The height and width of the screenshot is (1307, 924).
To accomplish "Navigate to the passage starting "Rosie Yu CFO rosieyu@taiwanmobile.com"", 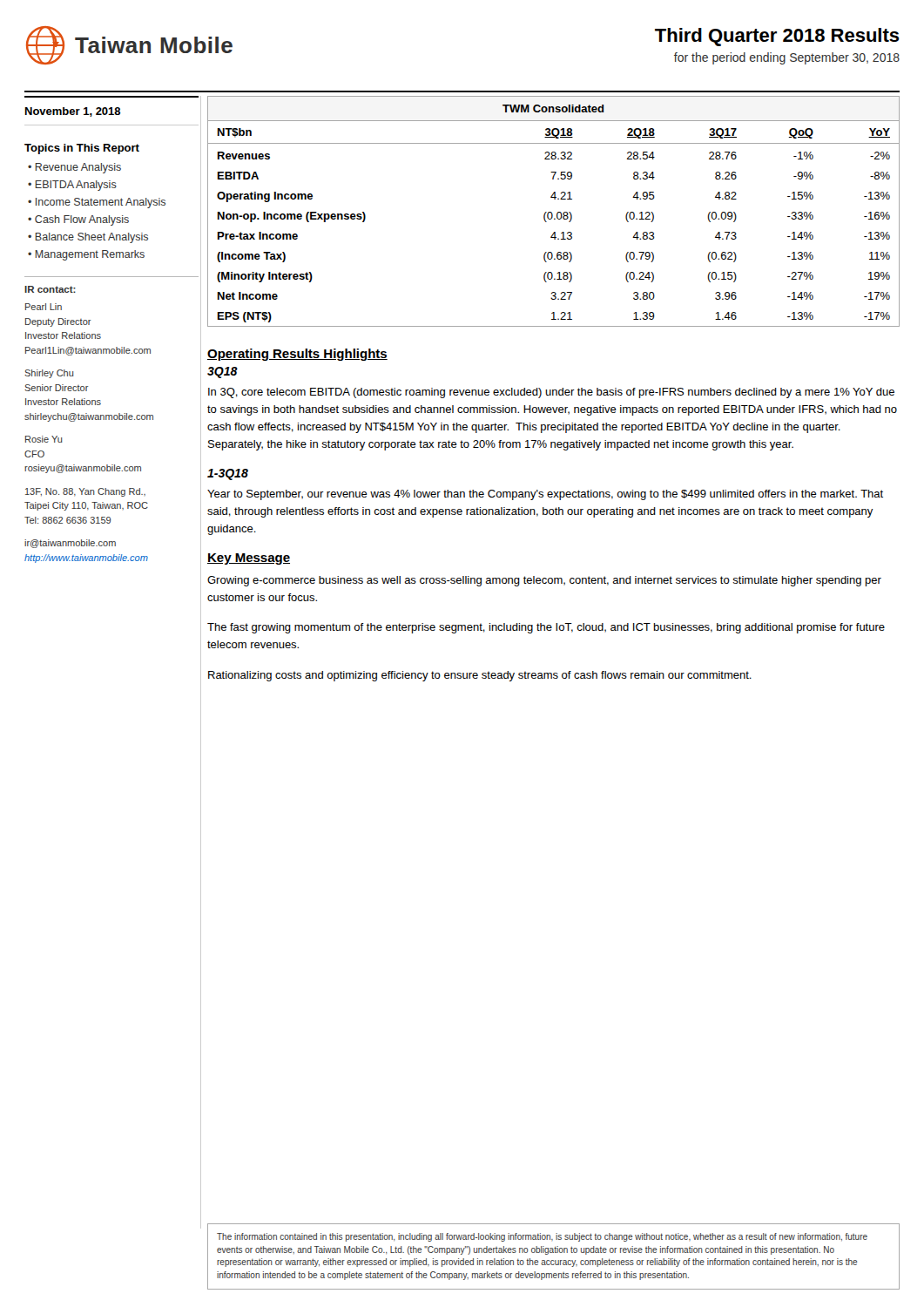I will click(x=44, y=439).
